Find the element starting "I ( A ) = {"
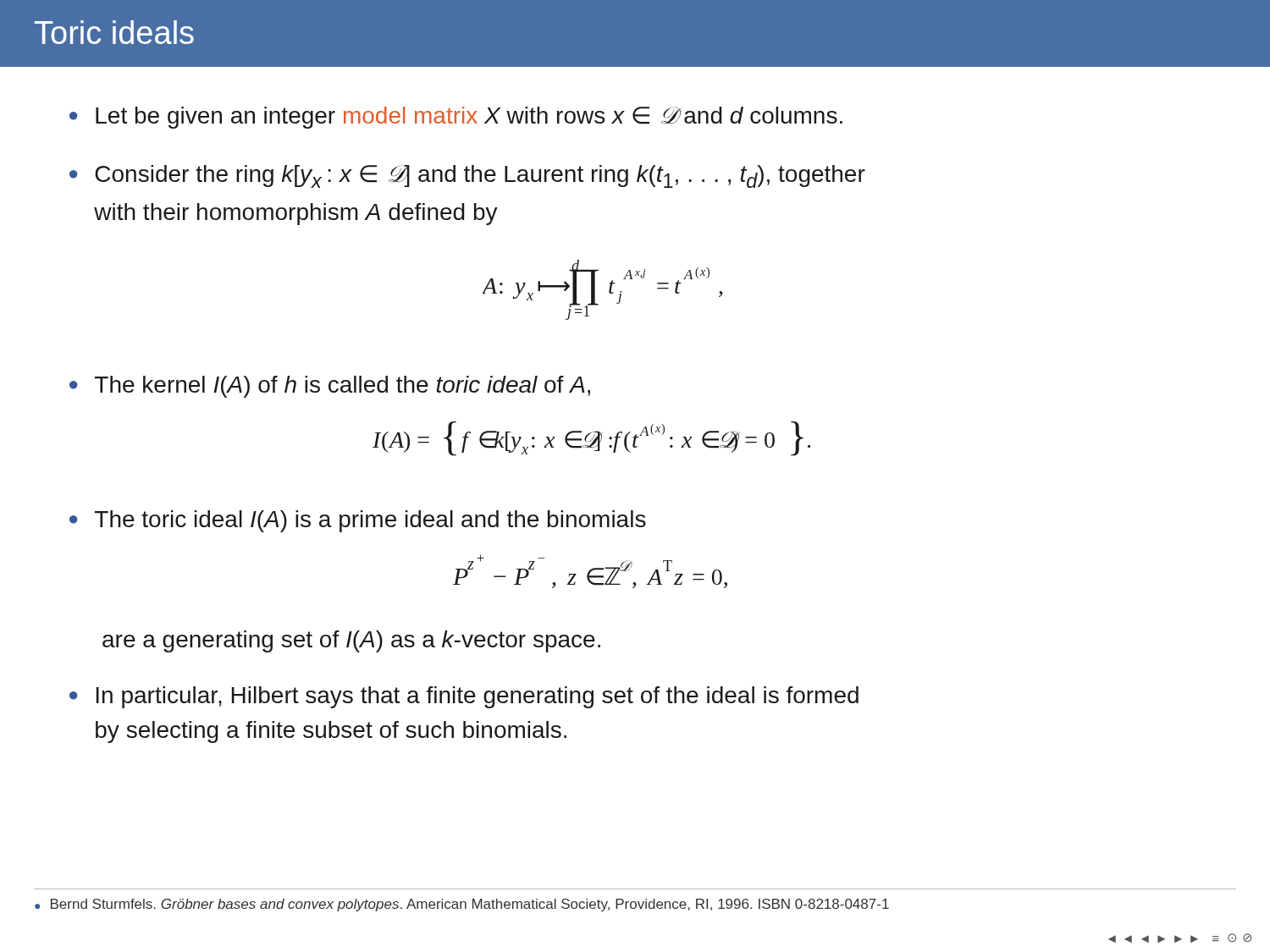 click(635, 442)
